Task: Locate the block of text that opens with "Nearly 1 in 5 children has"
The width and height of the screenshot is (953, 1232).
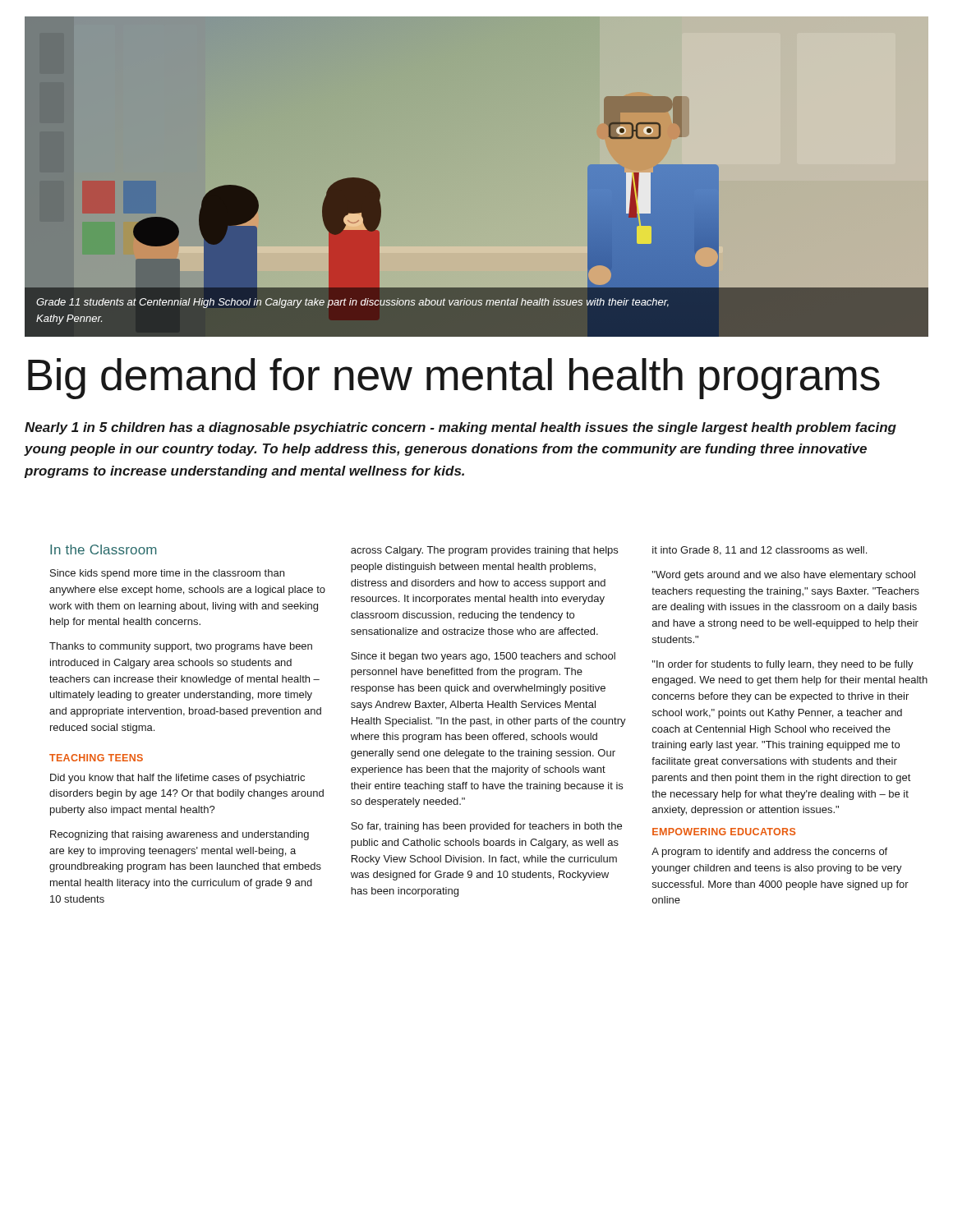Action: (x=460, y=449)
